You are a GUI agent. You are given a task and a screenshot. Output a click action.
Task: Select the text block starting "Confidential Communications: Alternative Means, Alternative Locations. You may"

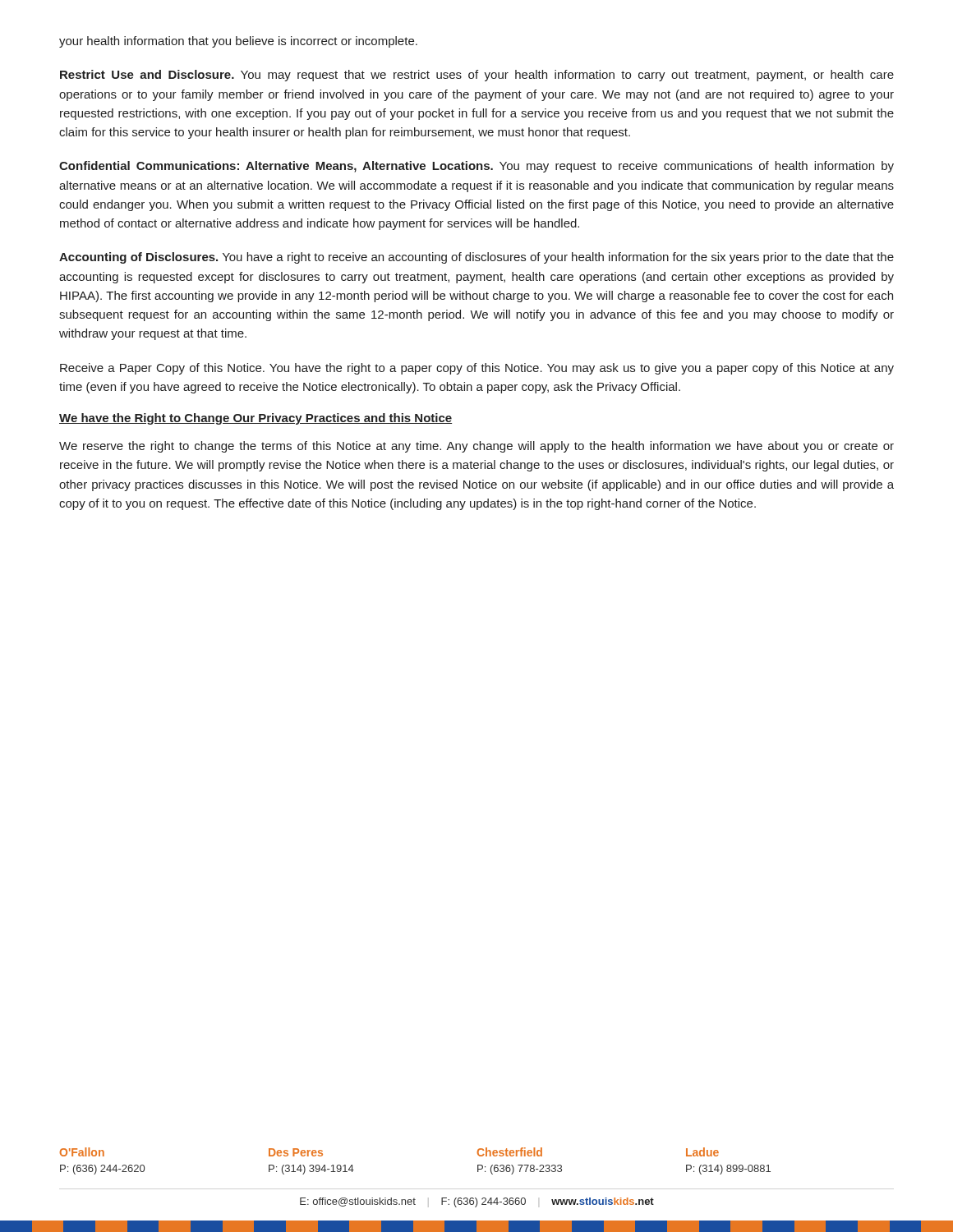pyautogui.click(x=476, y=194)
